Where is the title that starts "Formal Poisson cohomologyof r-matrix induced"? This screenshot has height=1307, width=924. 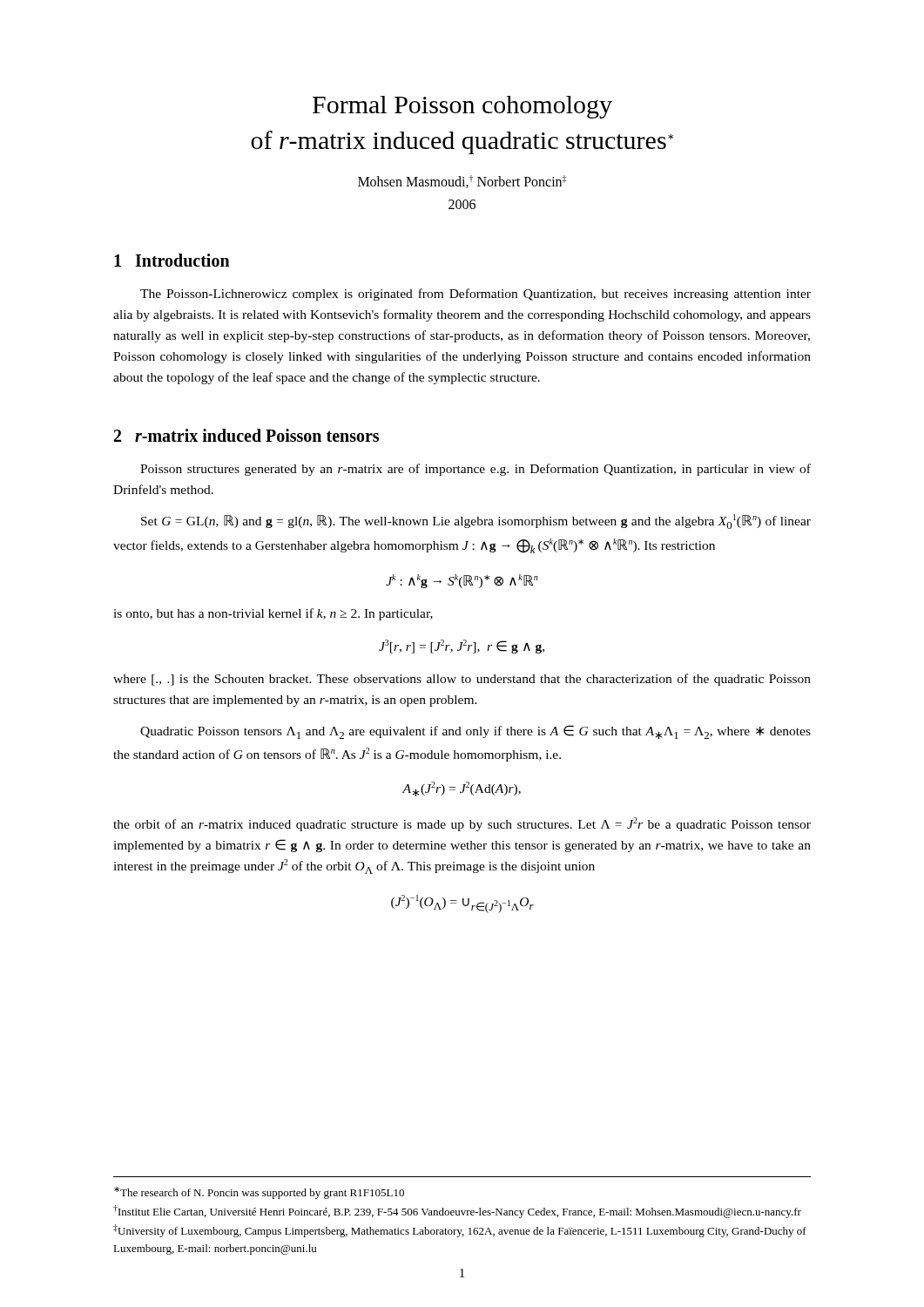(x=462, y=122)
